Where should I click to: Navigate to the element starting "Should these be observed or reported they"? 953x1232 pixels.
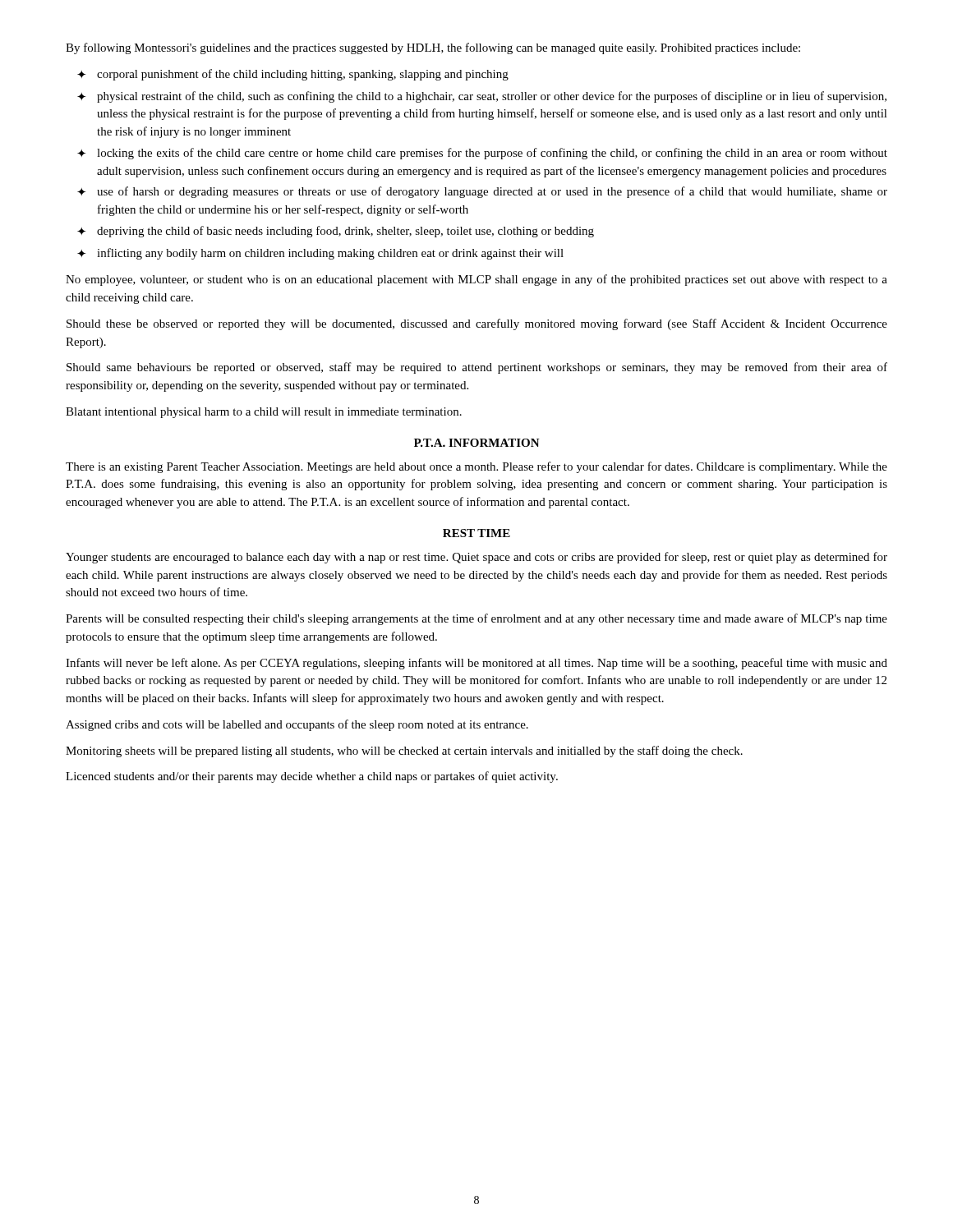(x=476, y=333)
